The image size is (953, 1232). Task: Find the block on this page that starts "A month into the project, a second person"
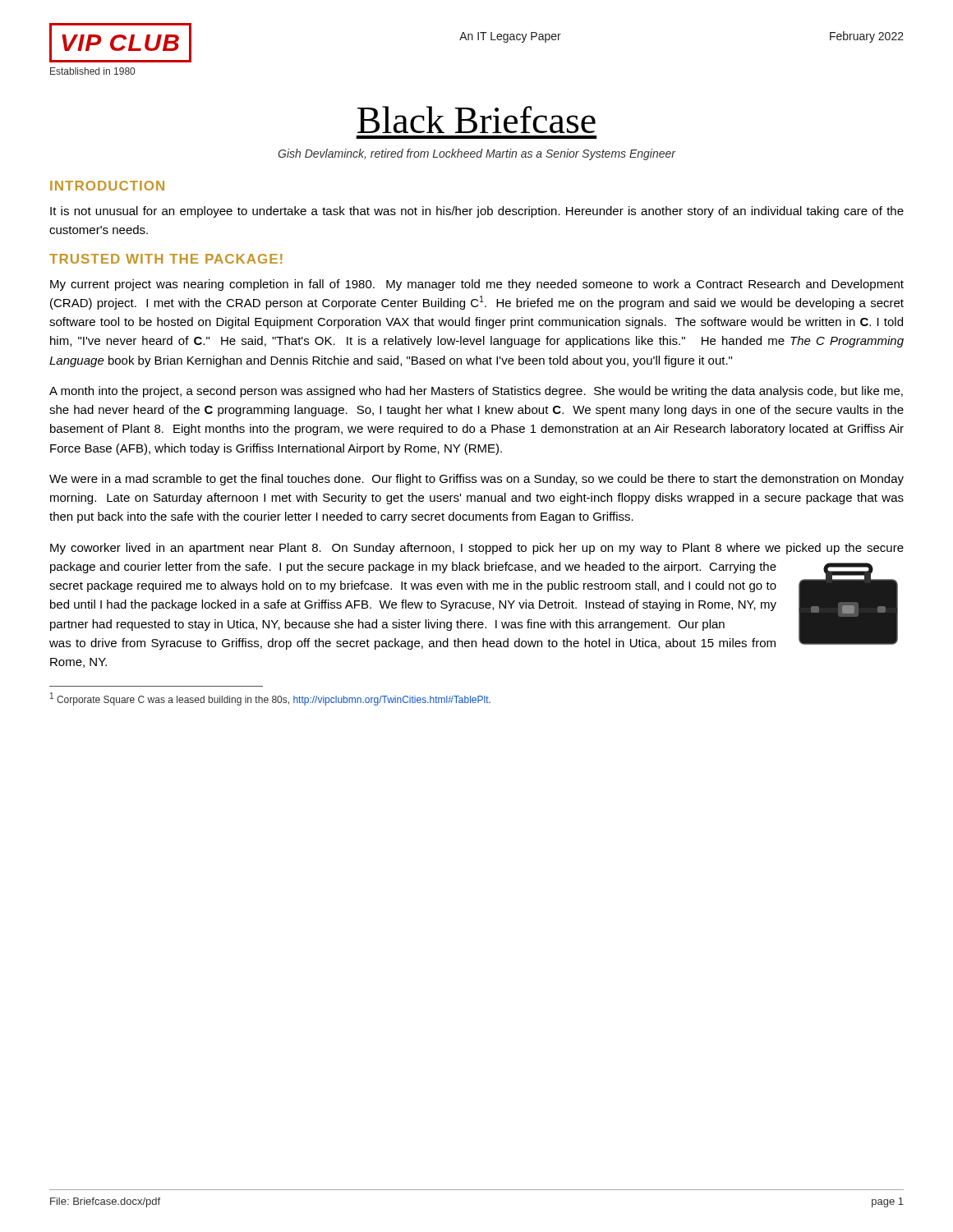[x=476, y=419]
